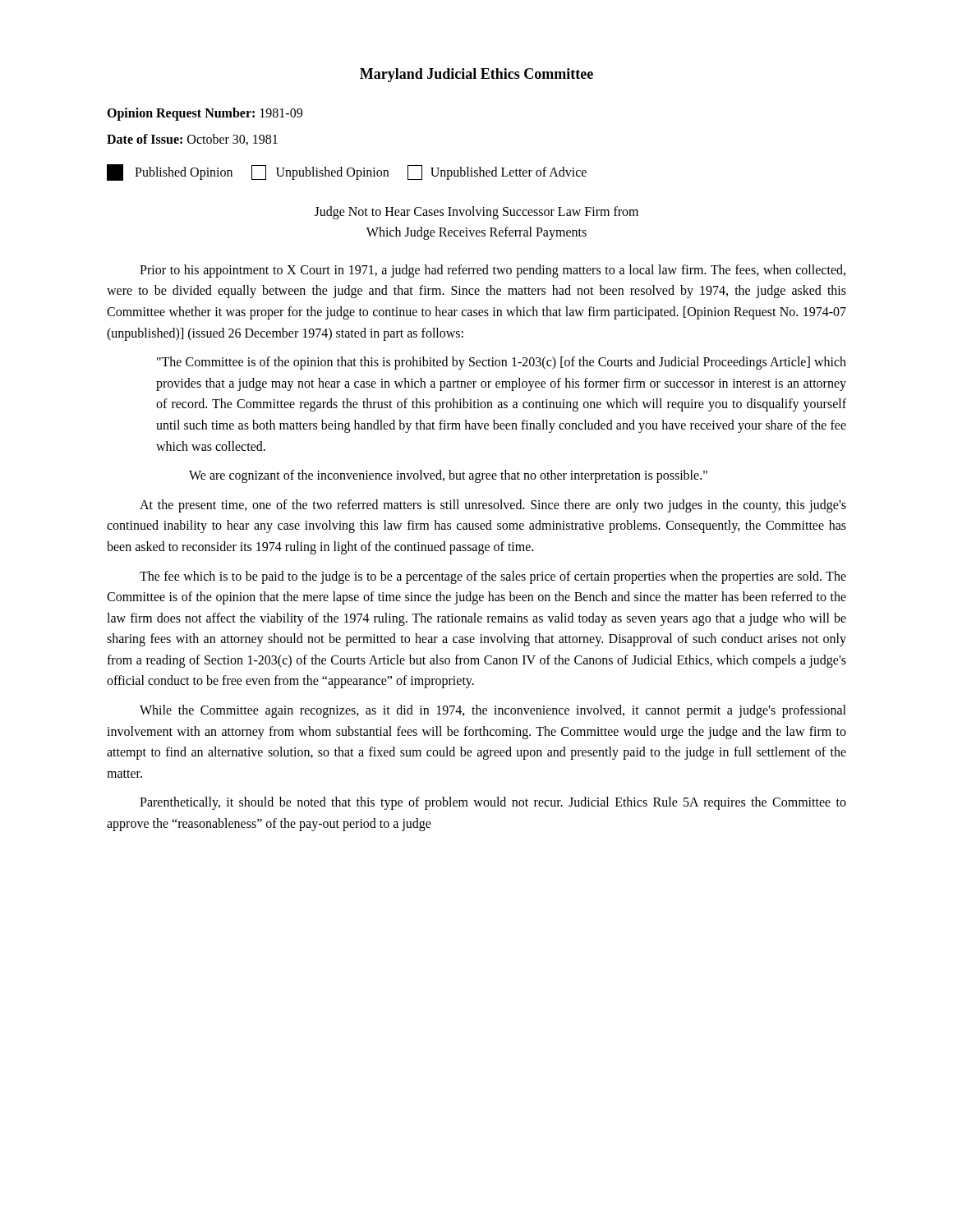The image size is (953, 1232).
Task: Navigate to the region starting "Prior to his appointment to X Court in"
Action: (x=476, y=547)
